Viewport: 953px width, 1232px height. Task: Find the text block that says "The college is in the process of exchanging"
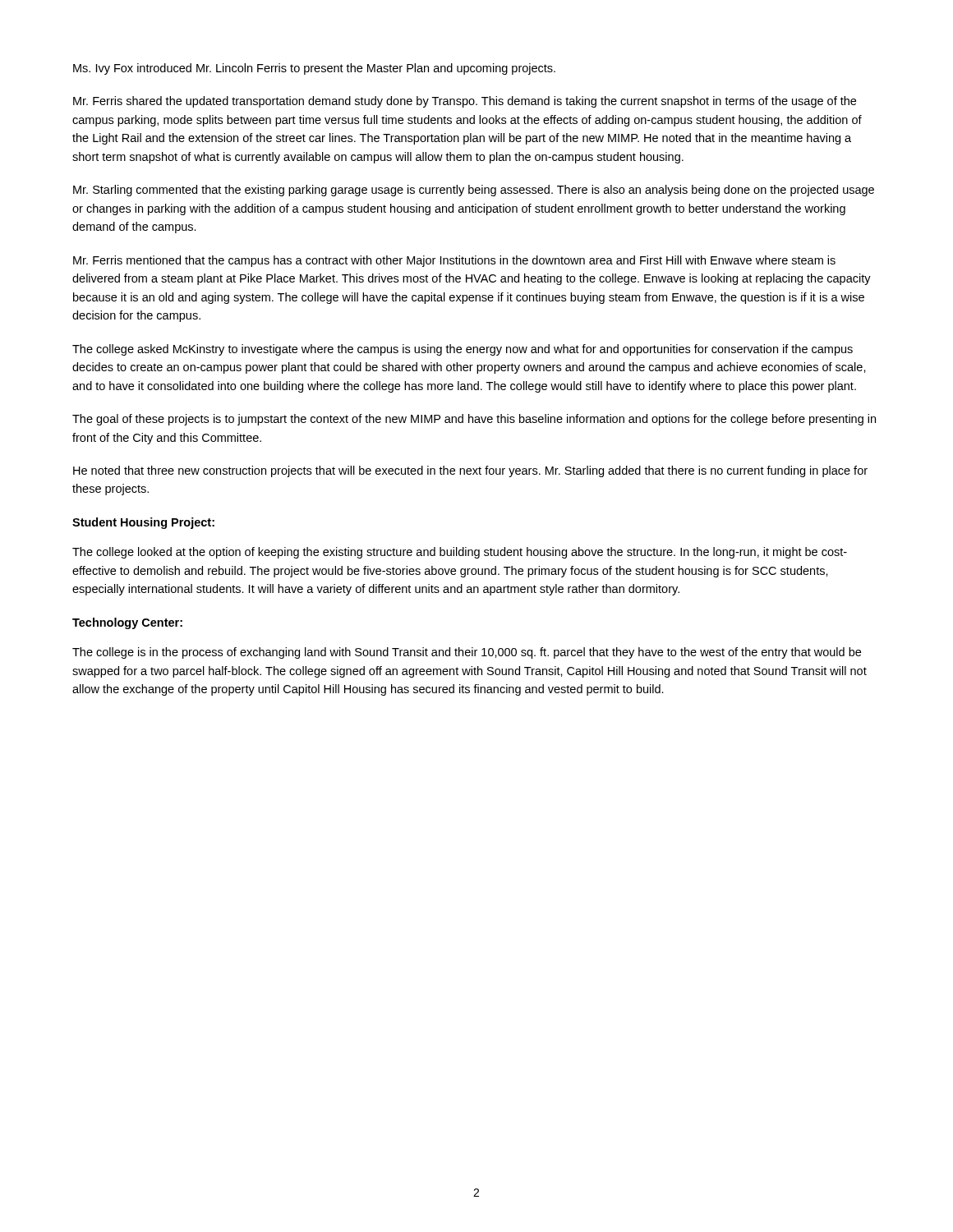pyautogui.click(x=469, y=671)
